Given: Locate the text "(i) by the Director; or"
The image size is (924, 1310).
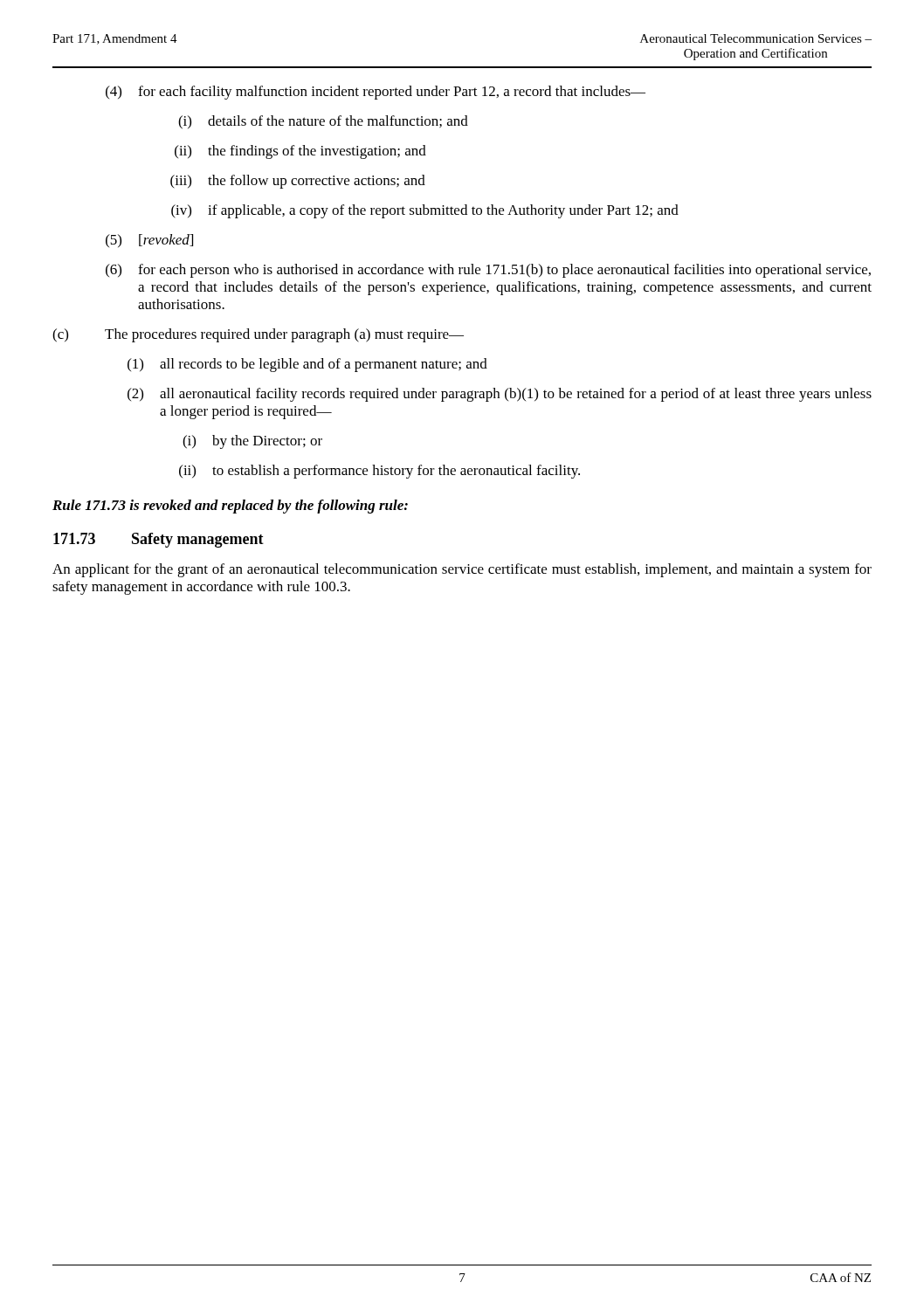Looking at the screenshot, I should coord(252,442).
